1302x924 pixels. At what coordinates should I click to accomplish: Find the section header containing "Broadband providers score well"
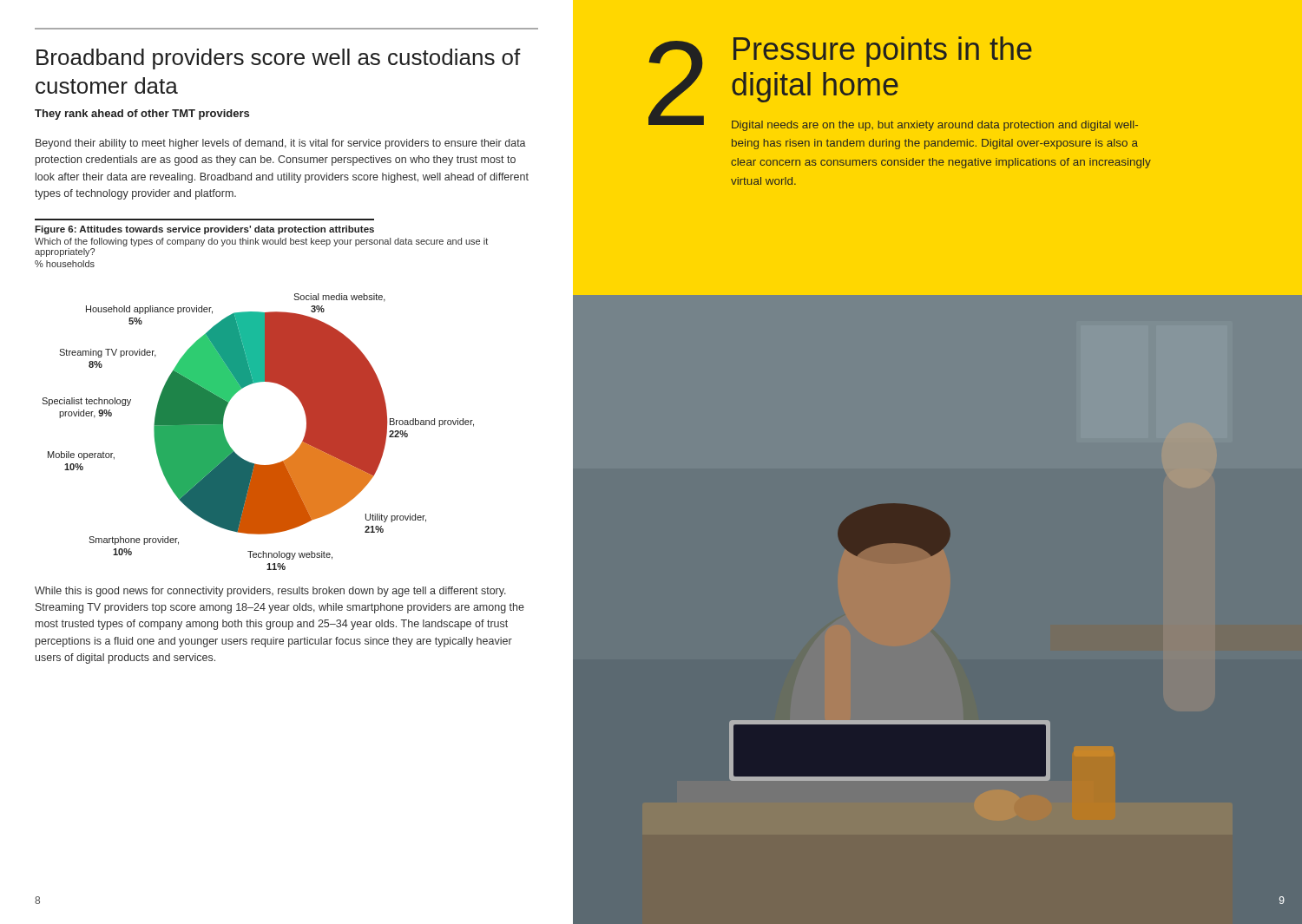(x=277, y=71)
